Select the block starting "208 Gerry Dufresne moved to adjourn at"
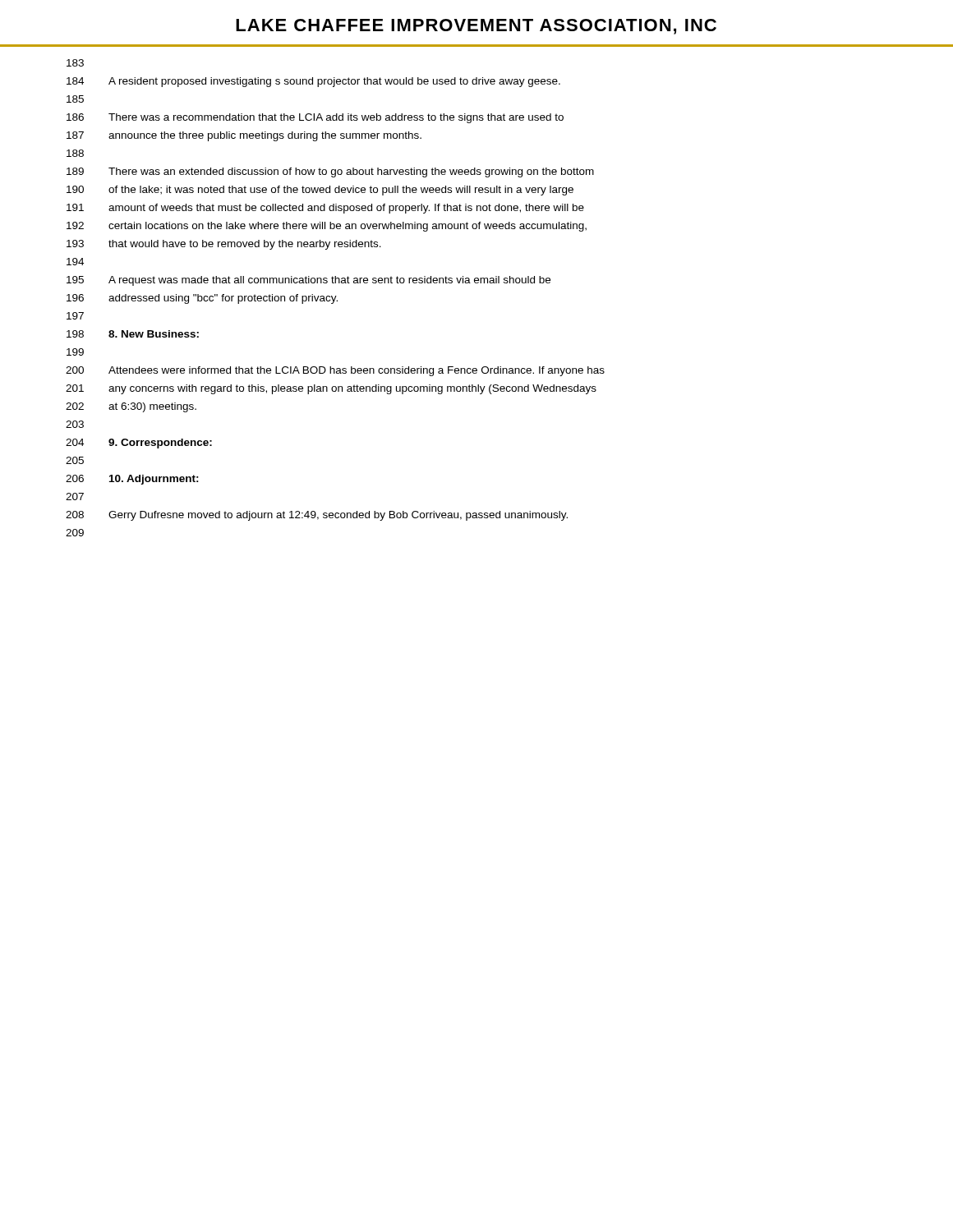953x1232 pixels. tap(476, 515)
